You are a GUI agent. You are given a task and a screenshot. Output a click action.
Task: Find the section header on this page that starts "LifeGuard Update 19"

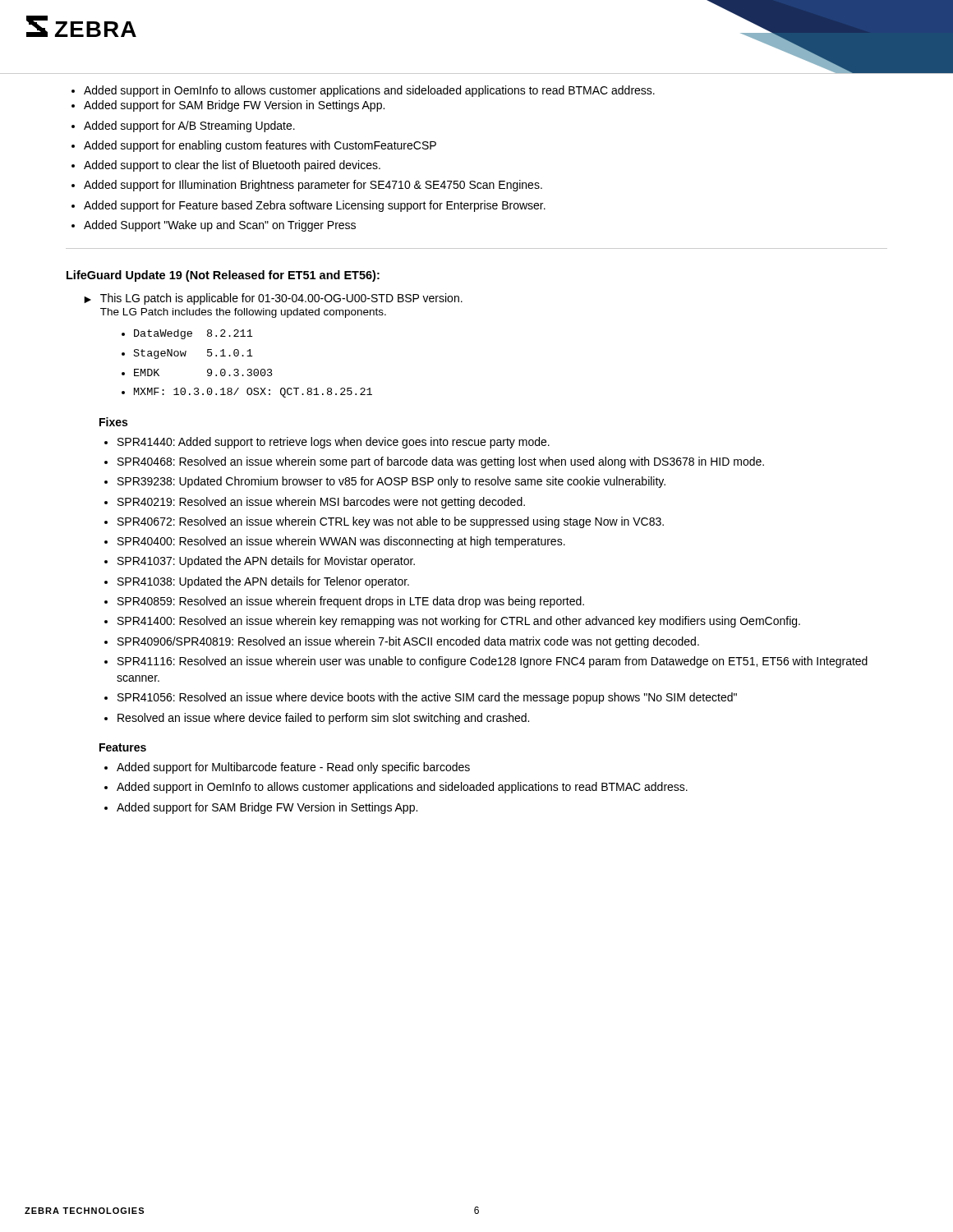pyautogui.click(x=223, y=275)
